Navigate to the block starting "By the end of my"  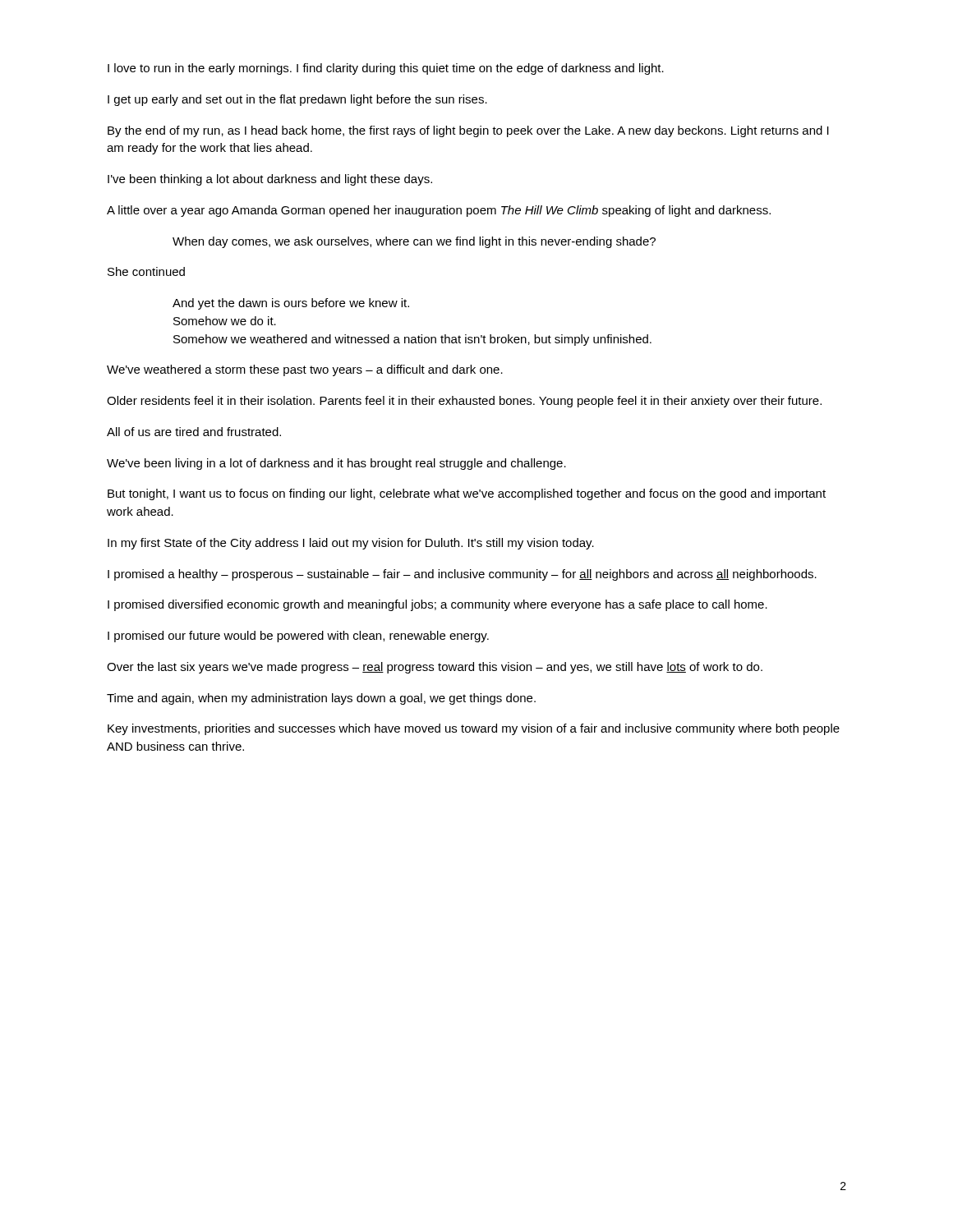point(468,139)
